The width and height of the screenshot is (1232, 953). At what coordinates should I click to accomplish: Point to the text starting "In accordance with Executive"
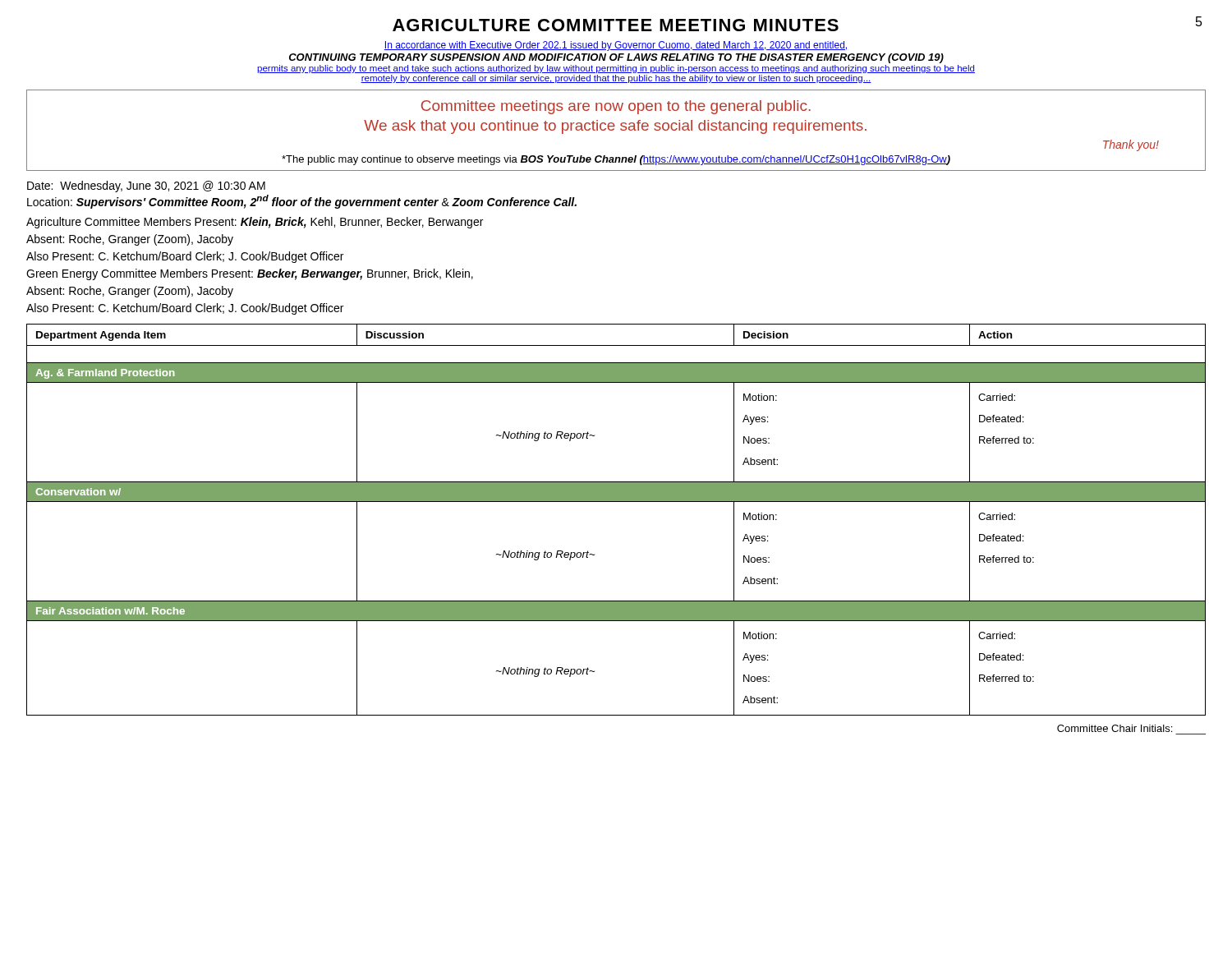(x=616, y=61)
